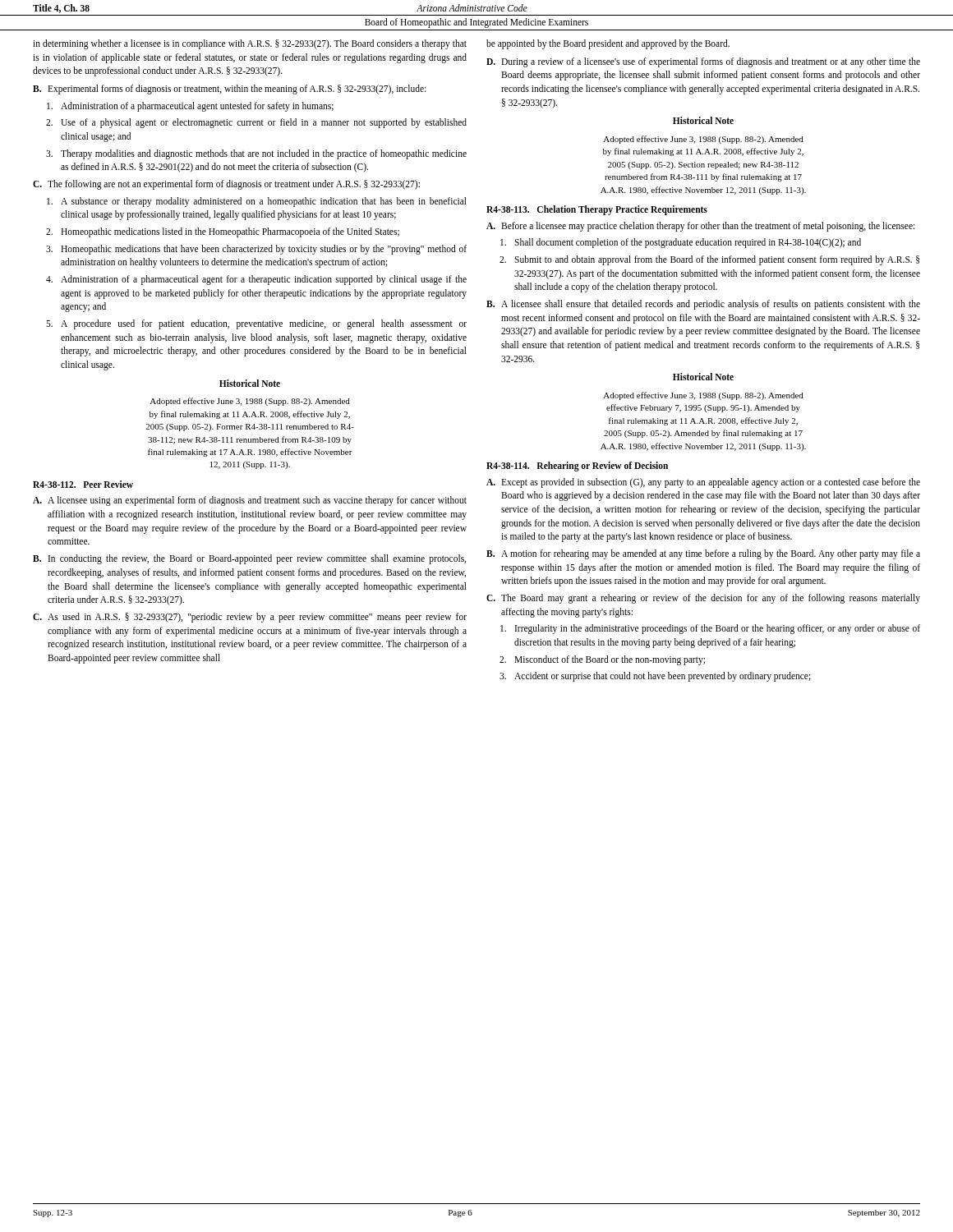Locate the block of text that opens with "C. The Board may grant"
This screenshot has width=953, height=1232.
pyautogui.click(x=703, y=605)
